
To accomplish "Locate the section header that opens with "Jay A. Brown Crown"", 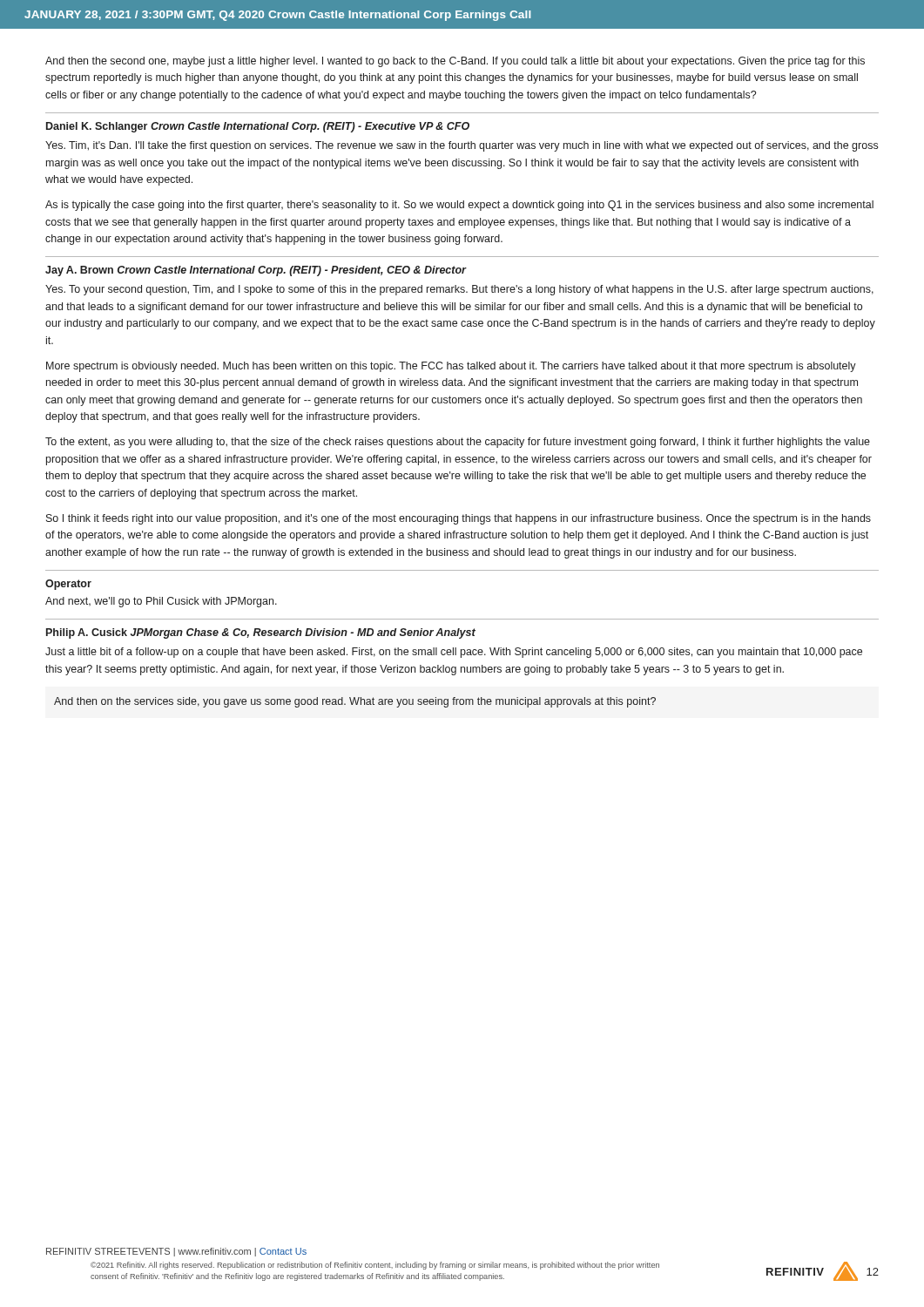I will [x=256, y=270].
